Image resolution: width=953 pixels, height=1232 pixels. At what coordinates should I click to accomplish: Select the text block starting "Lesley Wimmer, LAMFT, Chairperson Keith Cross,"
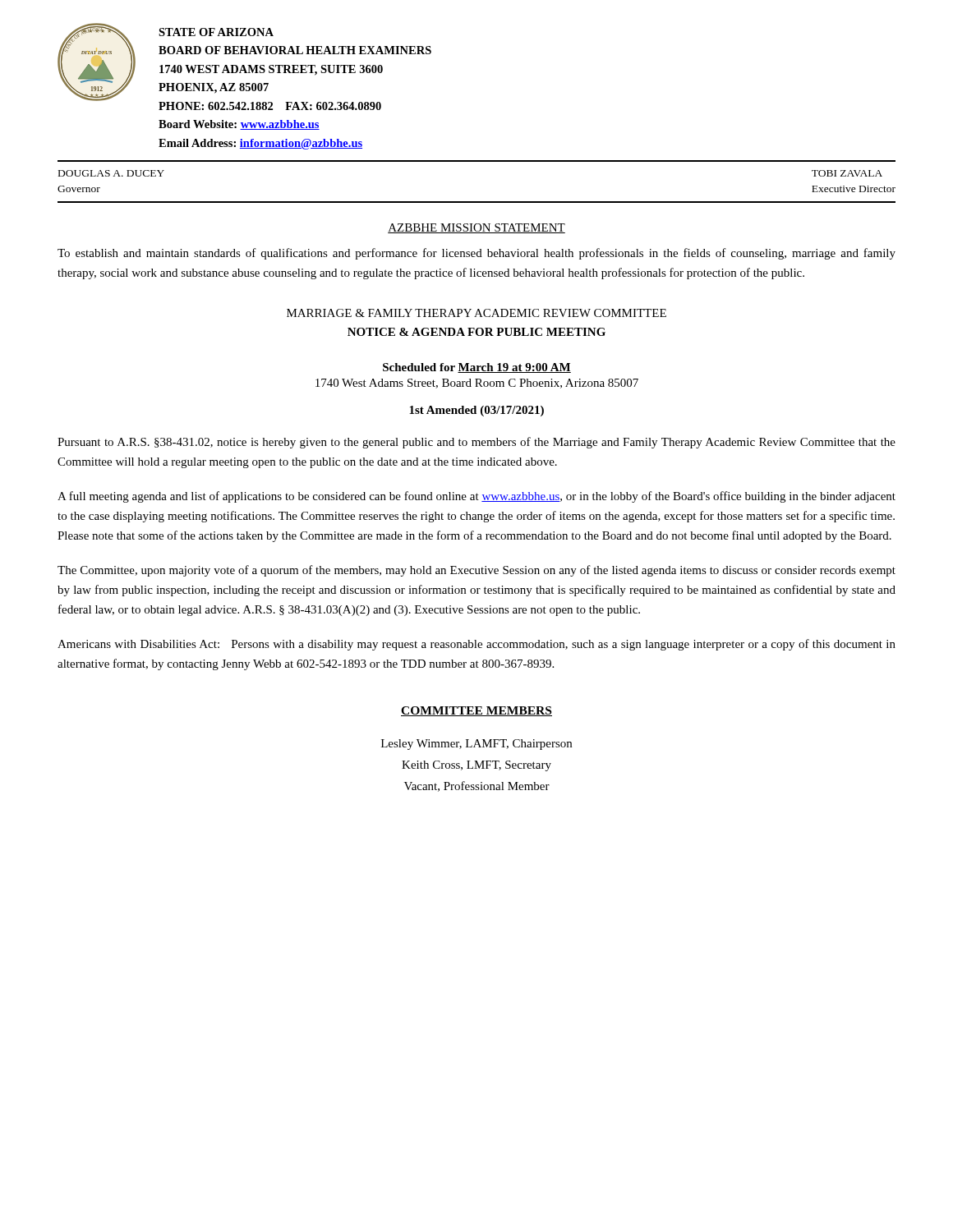[476, 765]
